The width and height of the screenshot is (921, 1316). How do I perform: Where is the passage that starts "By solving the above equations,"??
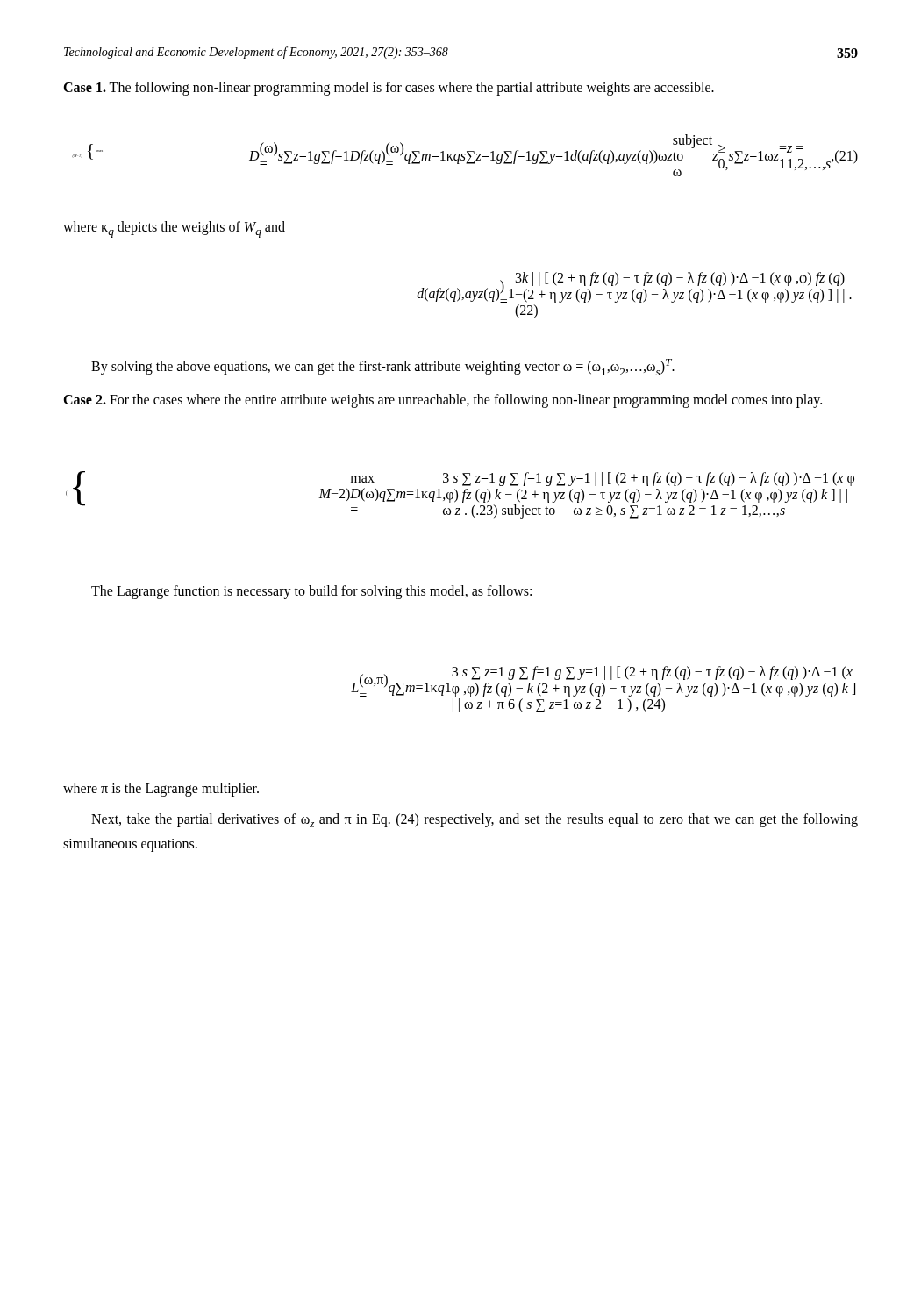coord(383,366)
